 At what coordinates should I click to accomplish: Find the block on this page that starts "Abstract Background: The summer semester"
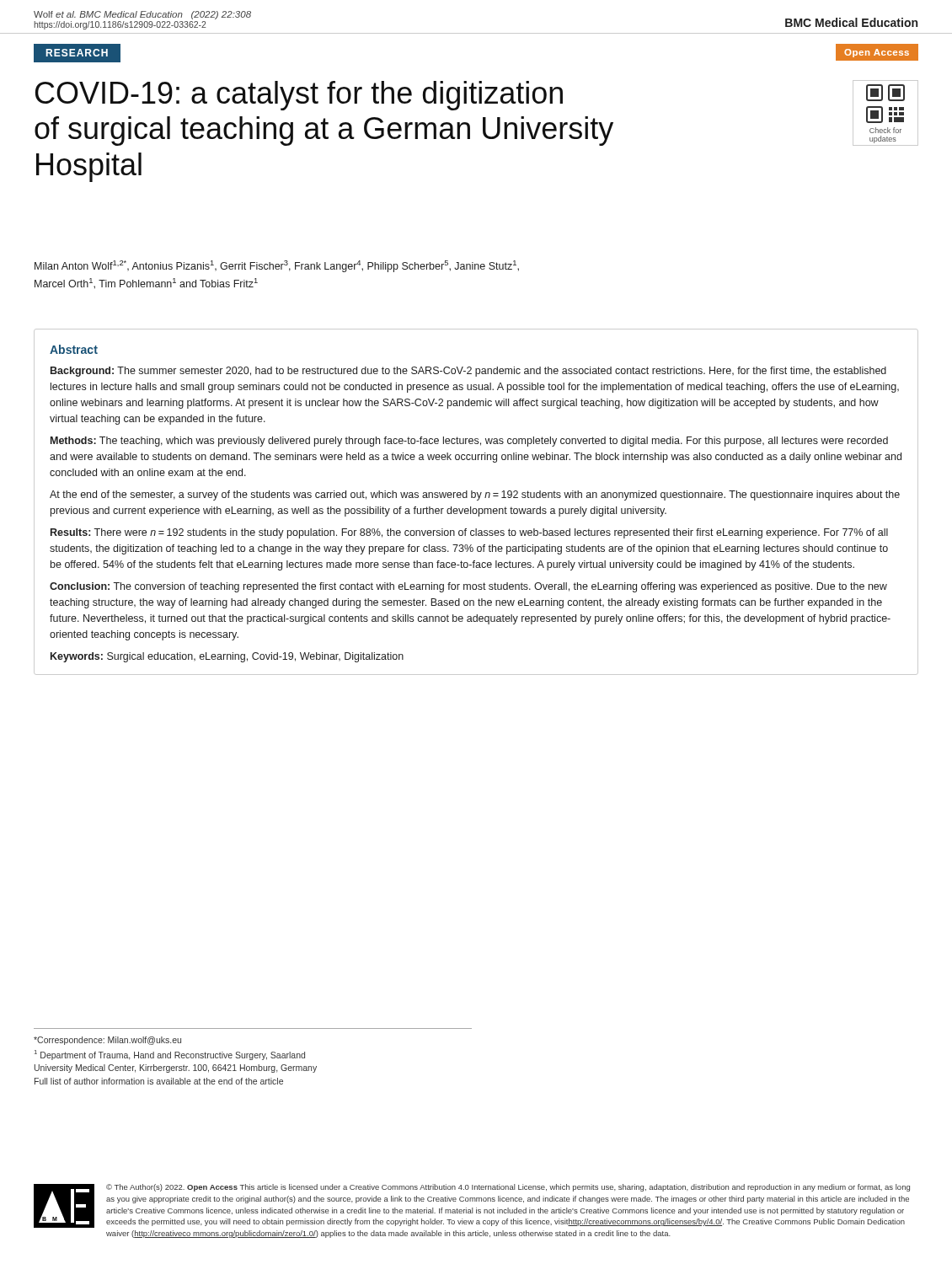click(476, 503)
